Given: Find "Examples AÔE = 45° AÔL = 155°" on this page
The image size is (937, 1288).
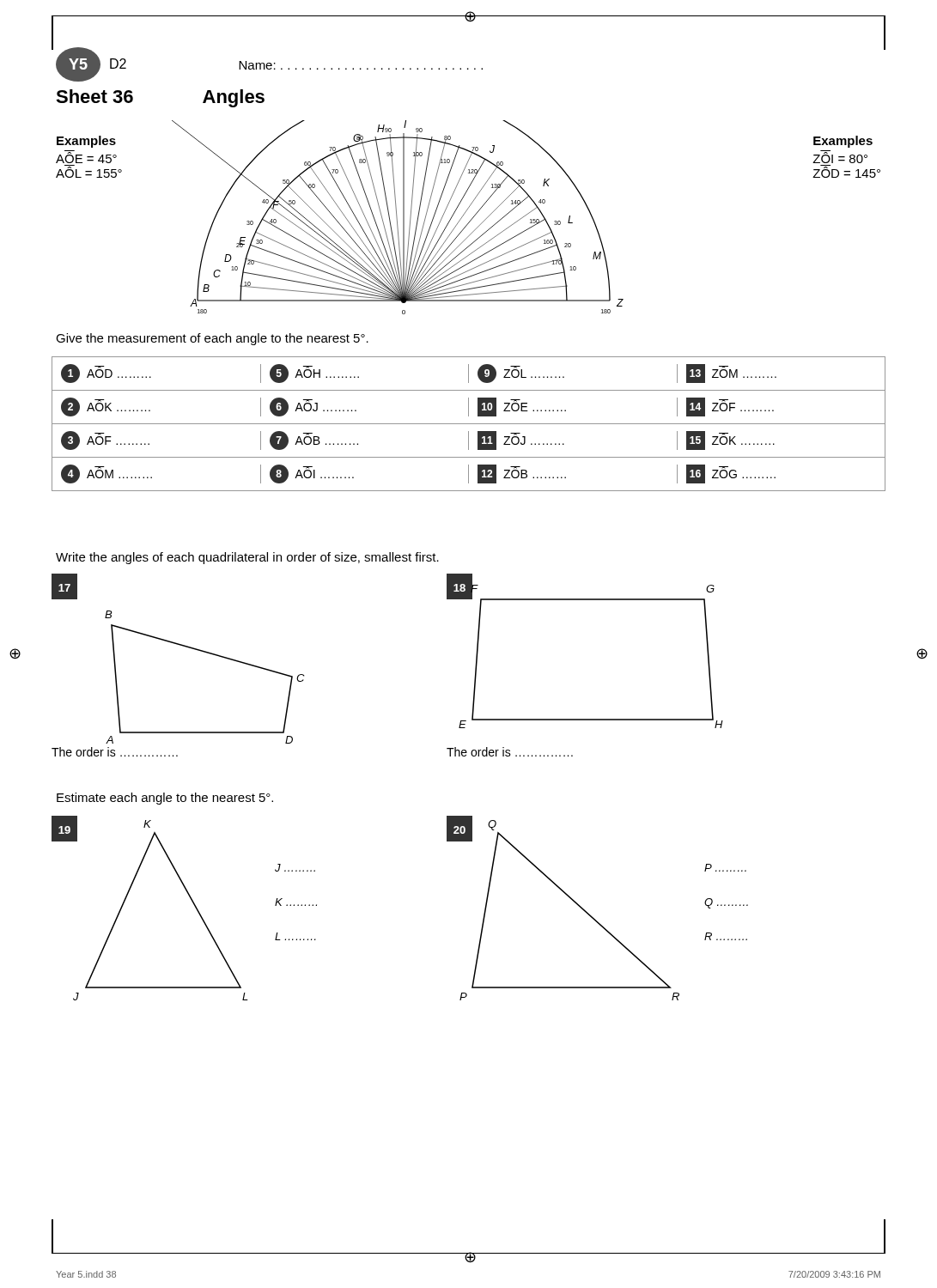Looking at the screenshot, I should [89, 157].
